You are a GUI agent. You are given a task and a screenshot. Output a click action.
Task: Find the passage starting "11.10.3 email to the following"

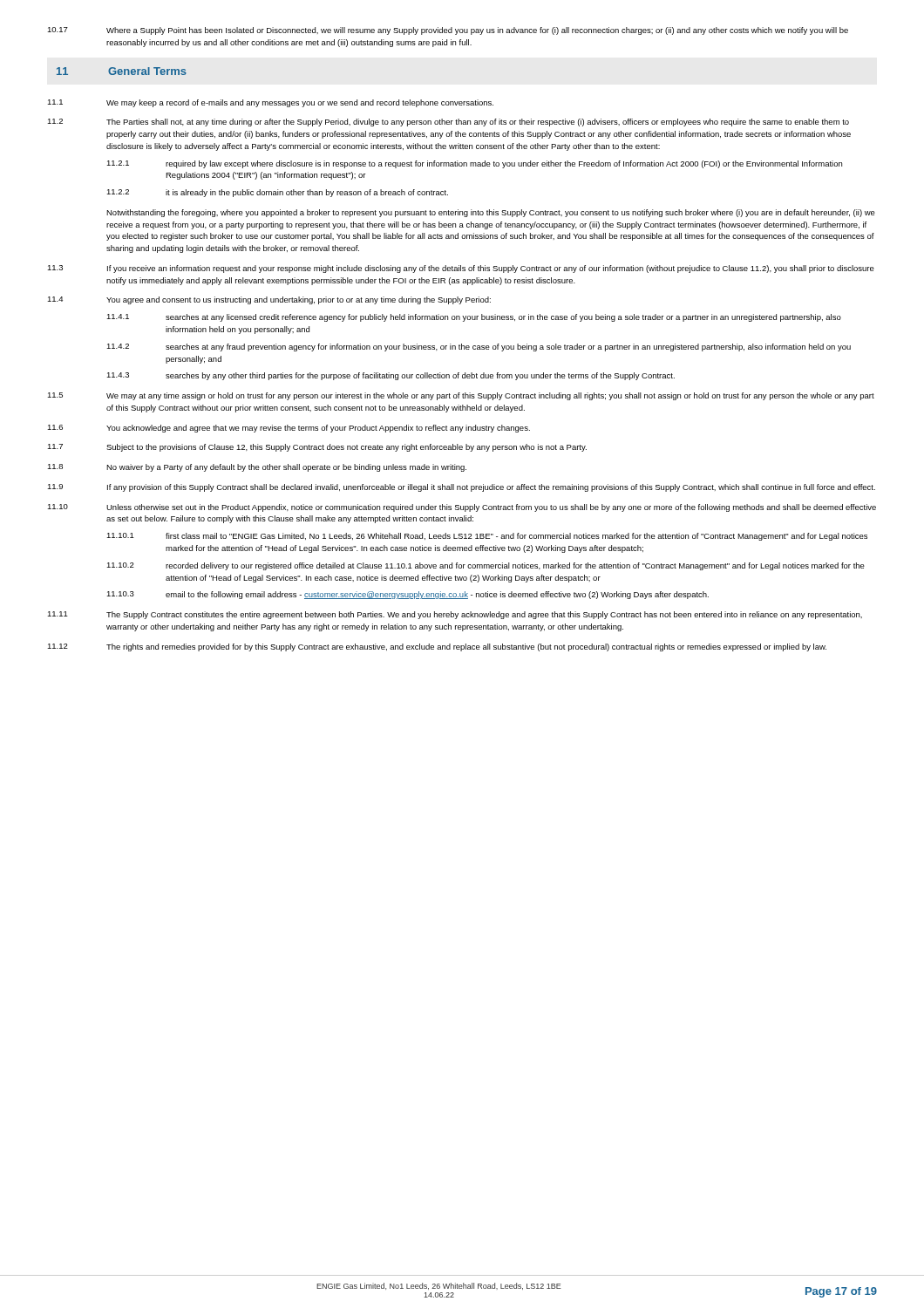pos(492,595)
